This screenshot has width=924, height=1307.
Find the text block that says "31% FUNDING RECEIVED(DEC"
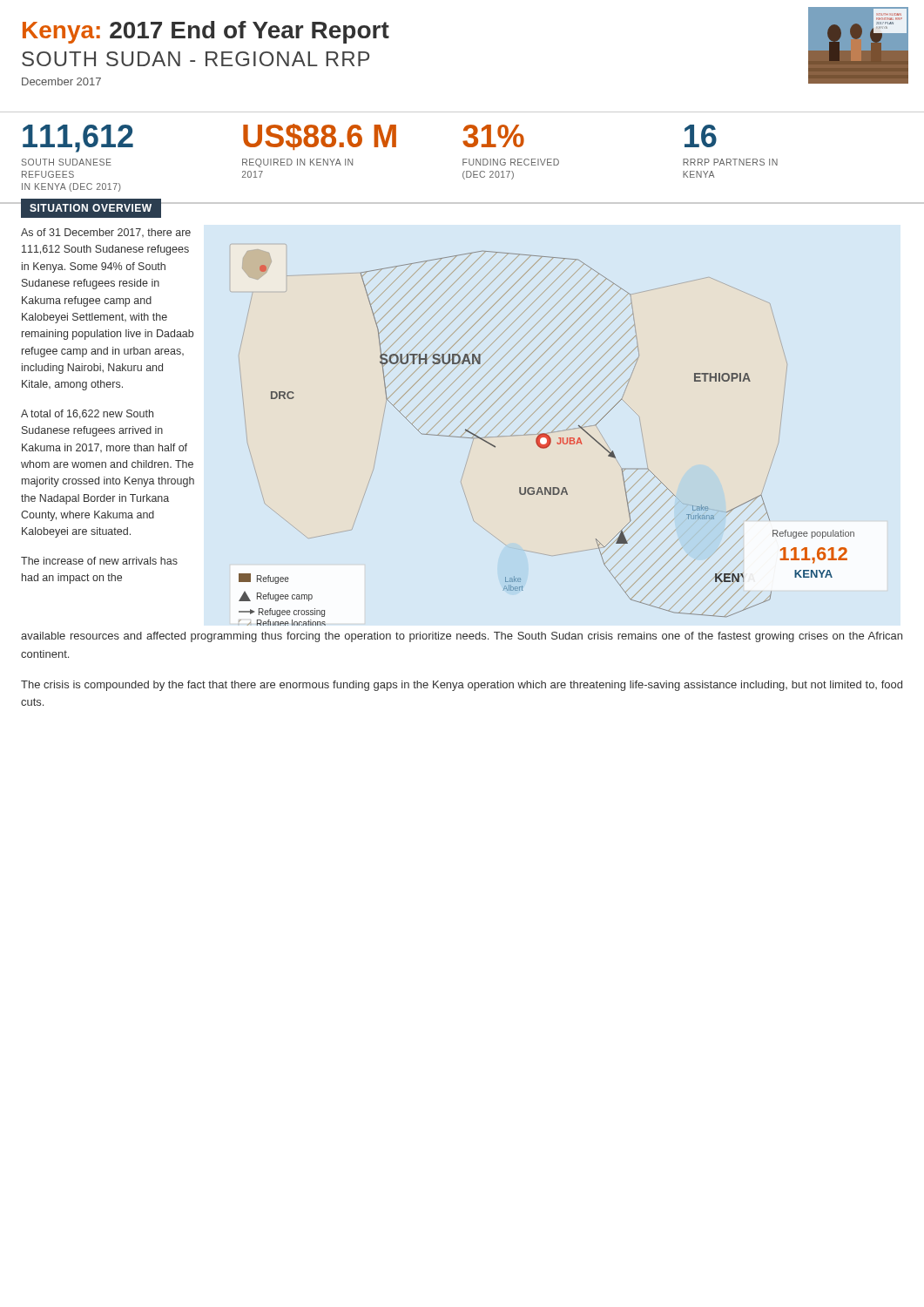coord(493,136)
